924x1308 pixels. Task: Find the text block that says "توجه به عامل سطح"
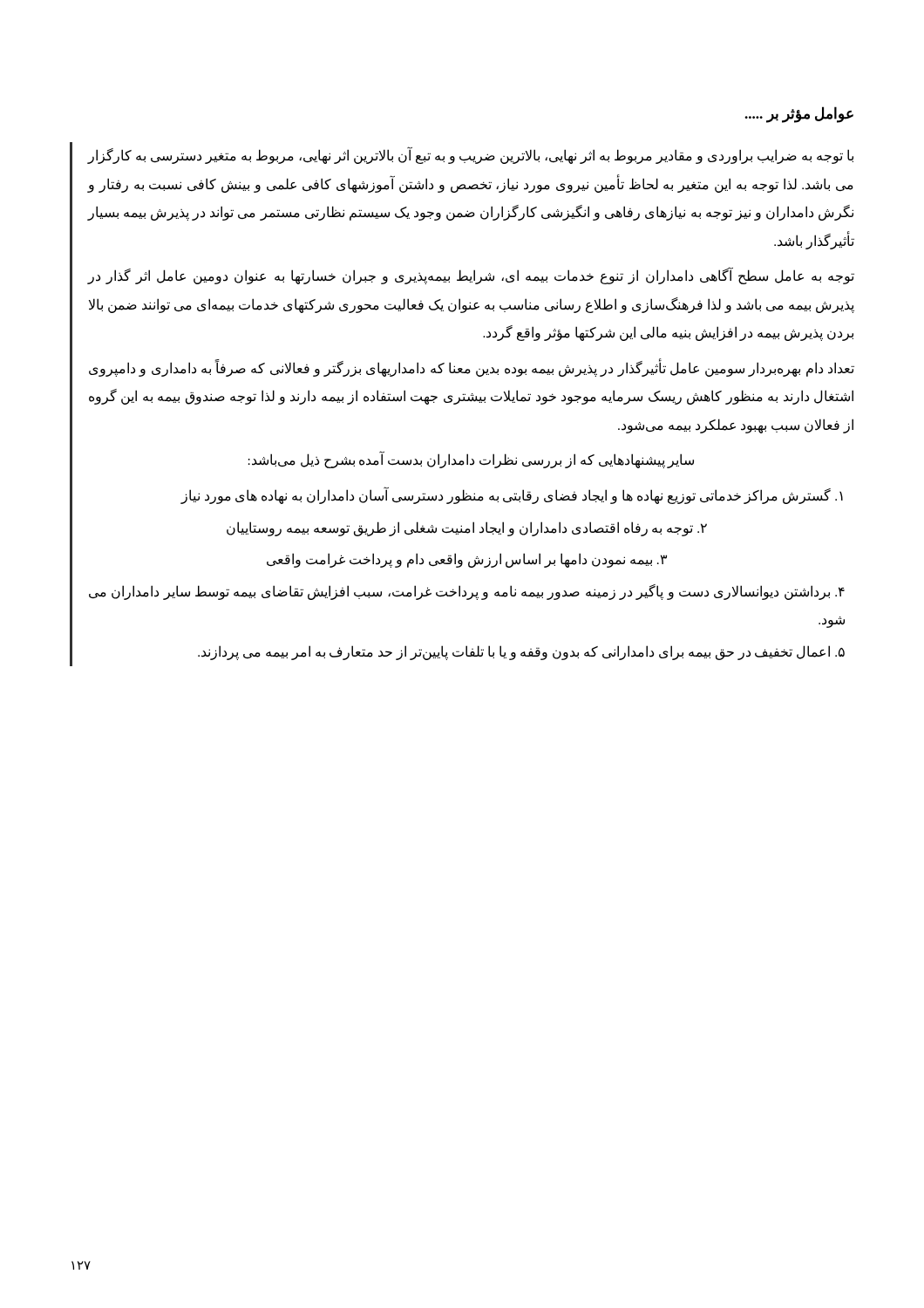471,305
